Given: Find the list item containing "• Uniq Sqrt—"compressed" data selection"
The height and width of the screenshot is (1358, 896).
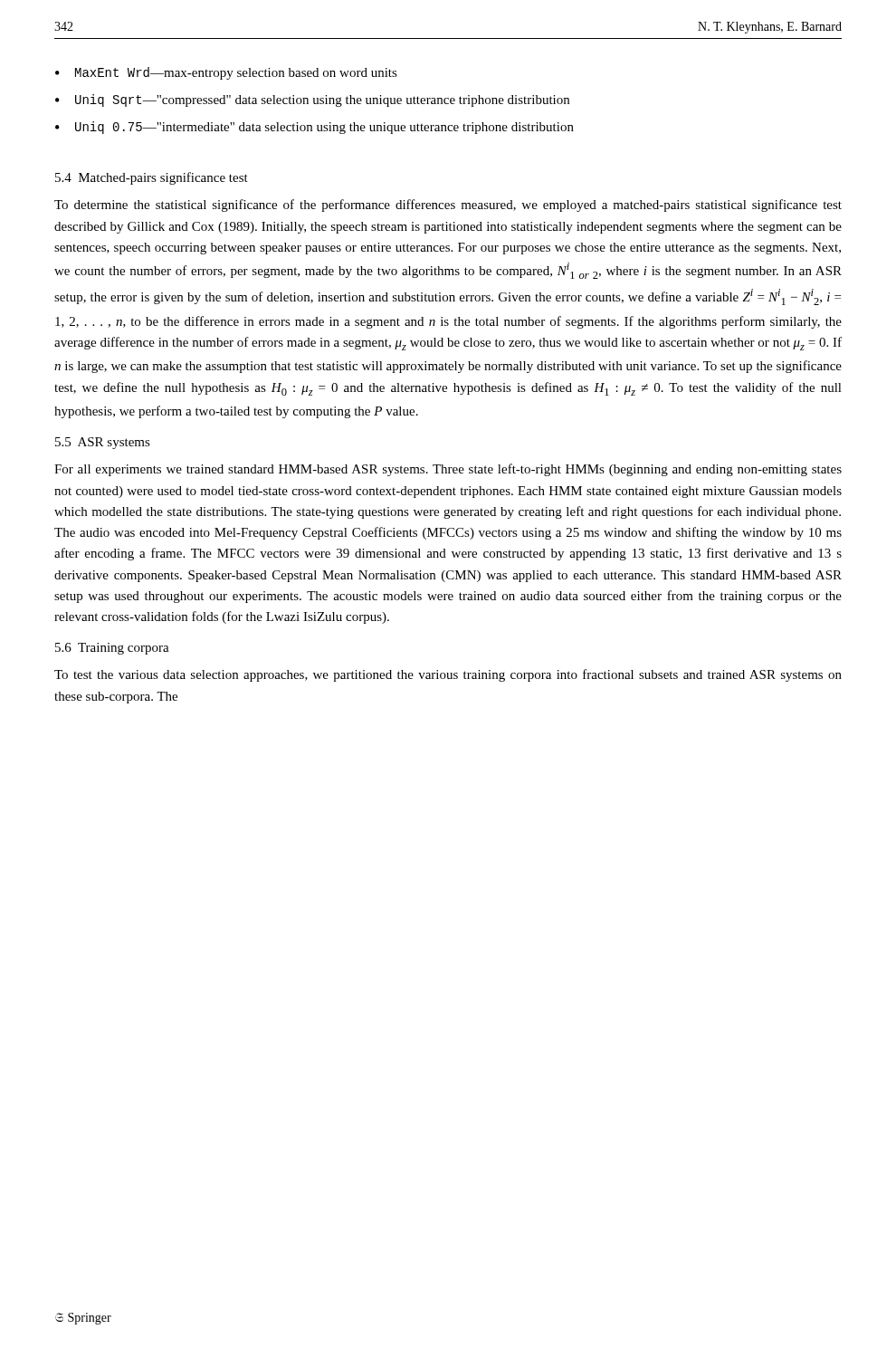Looking at the screenshot, I should click(x=448, y=102).
